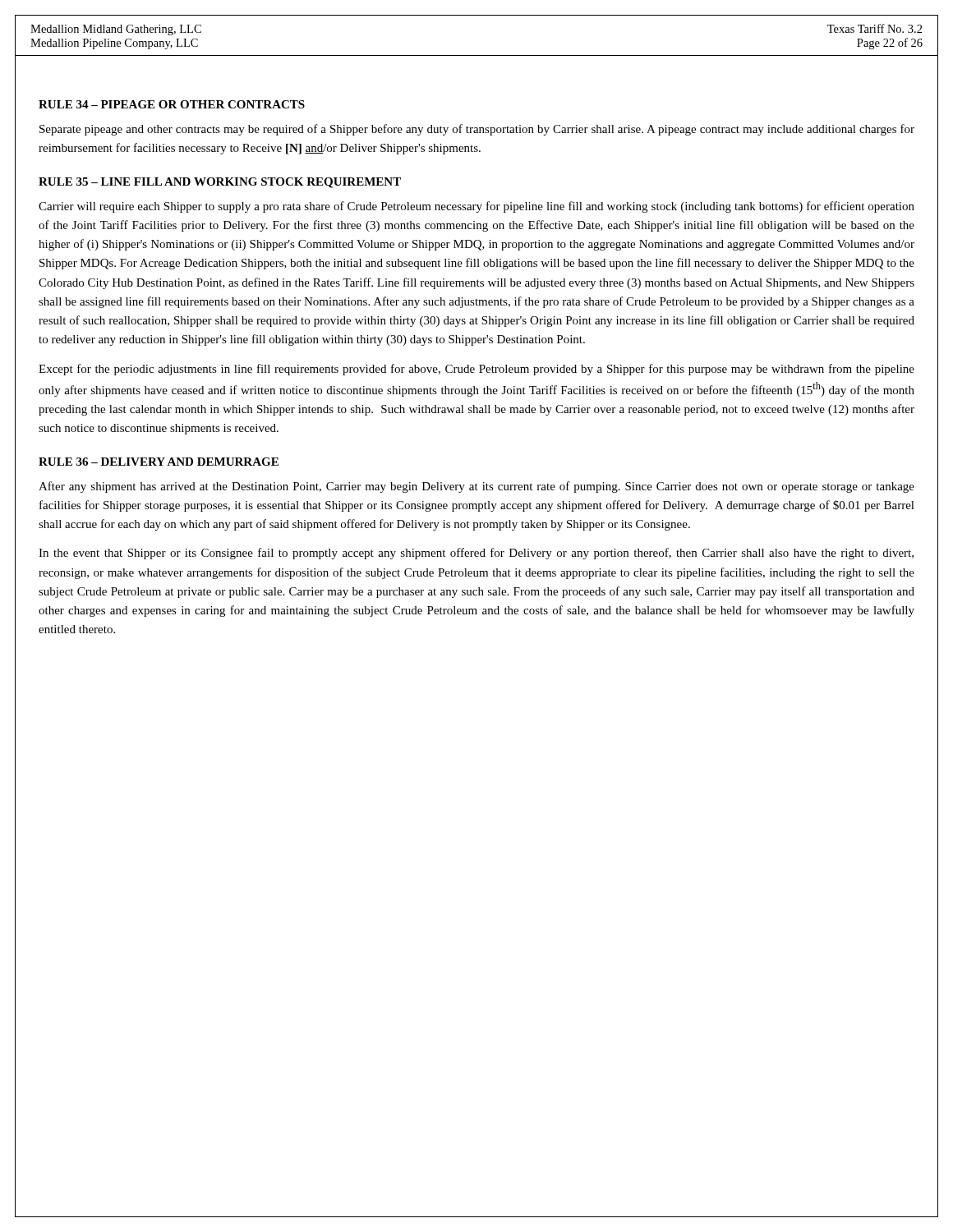Where does it say "RULE 36 – DELIVERY AND DEMURRAGE"?
This screenshot has height=1232, width=953.
point(159,461)
